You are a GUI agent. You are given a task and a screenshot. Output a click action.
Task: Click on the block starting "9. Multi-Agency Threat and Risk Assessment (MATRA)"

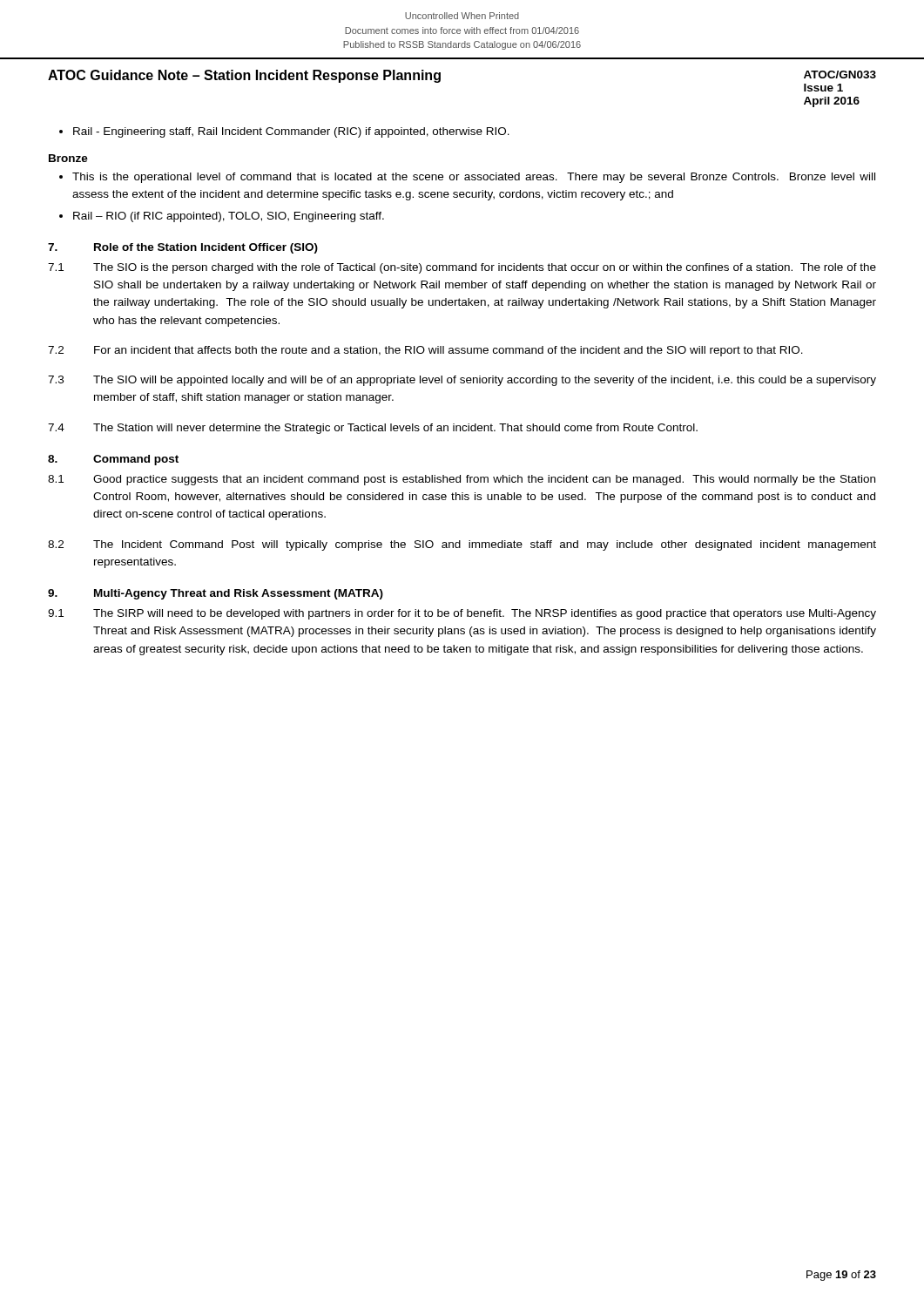[216, 594]
